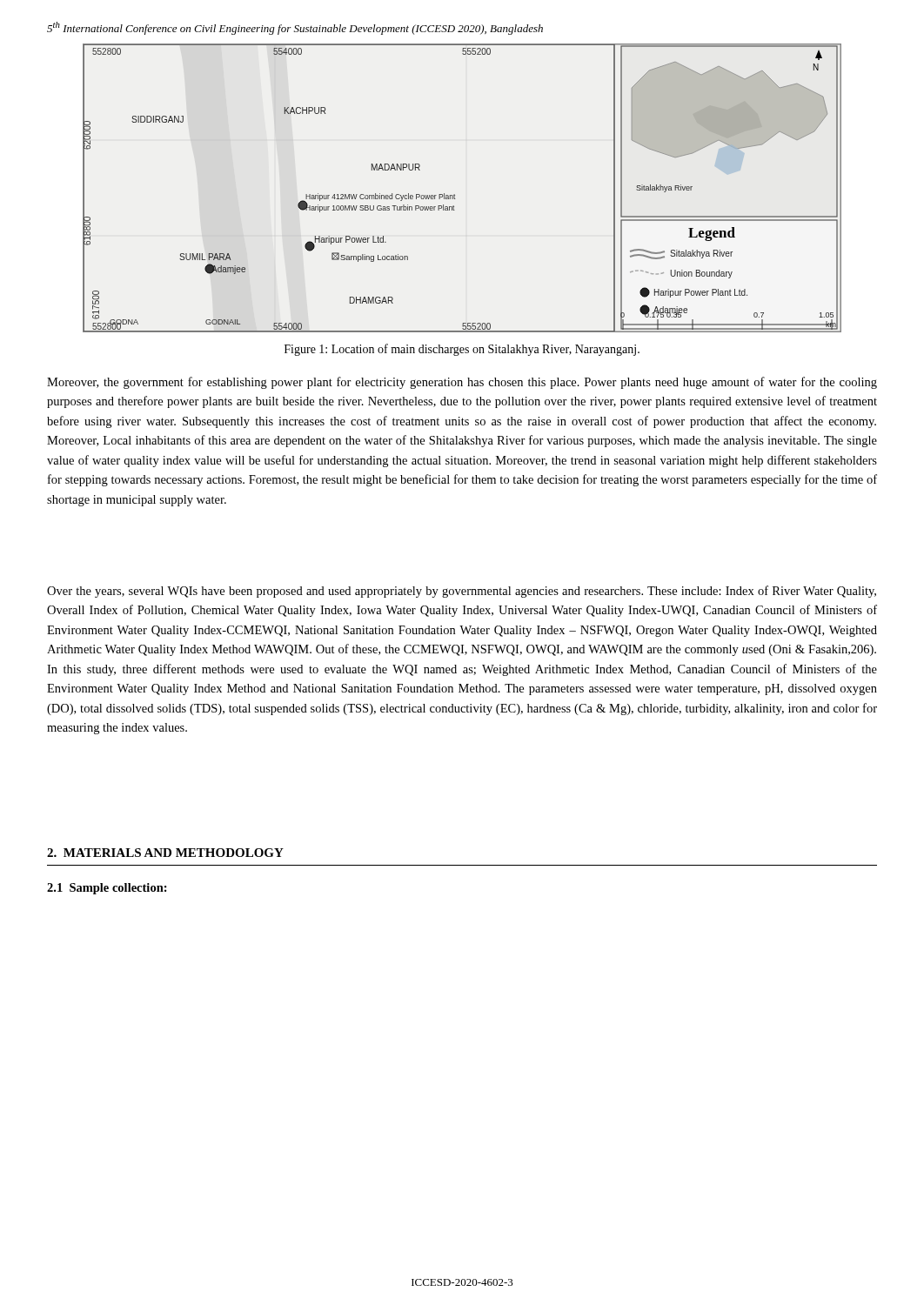Select the section header that says "2.1 Sample collection:"
Screen dimensions: 1305x924
click(x=107, y=887)
